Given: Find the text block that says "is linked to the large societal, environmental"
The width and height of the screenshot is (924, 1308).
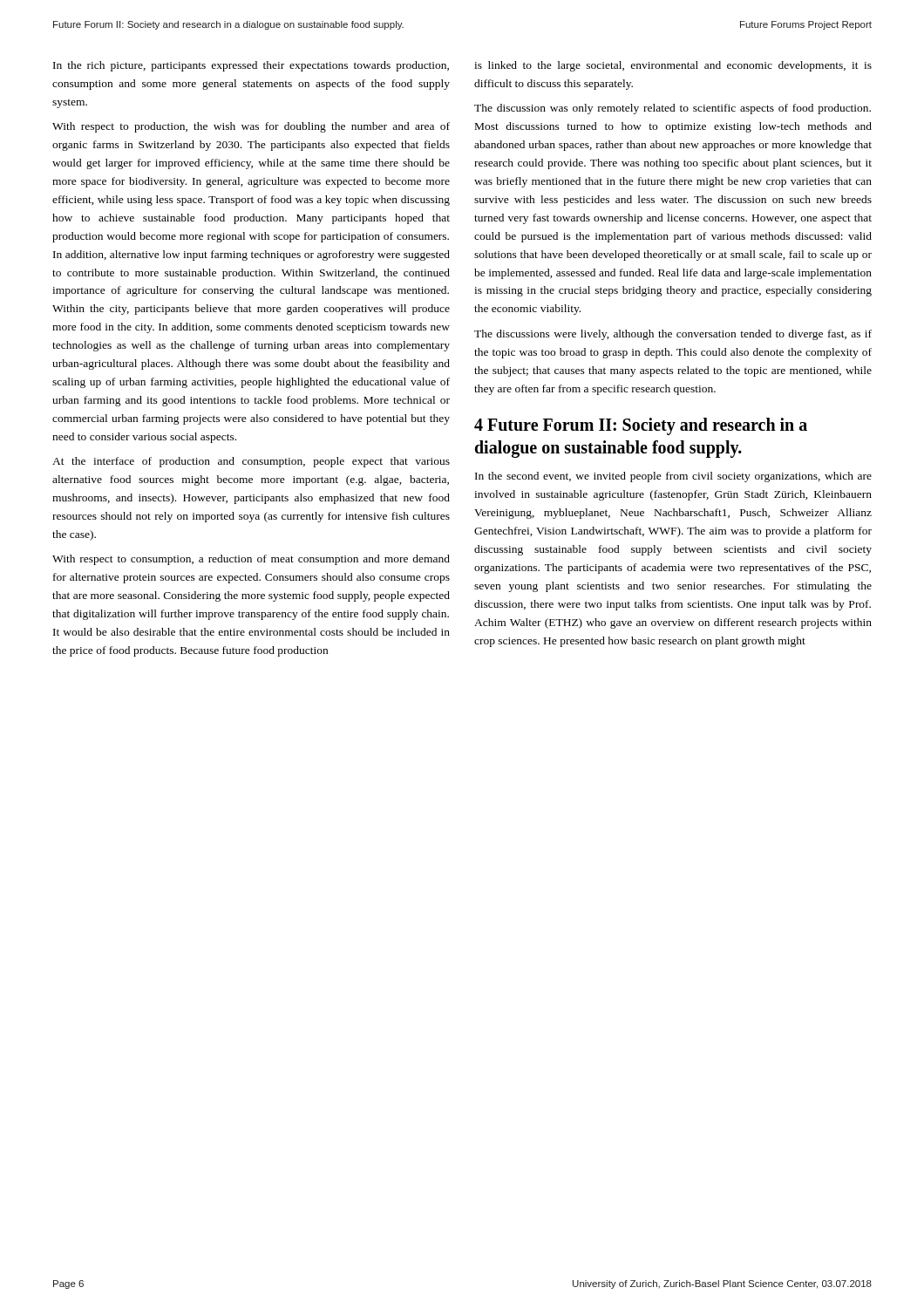Looking at the screenshot, I should coord(673,227).
